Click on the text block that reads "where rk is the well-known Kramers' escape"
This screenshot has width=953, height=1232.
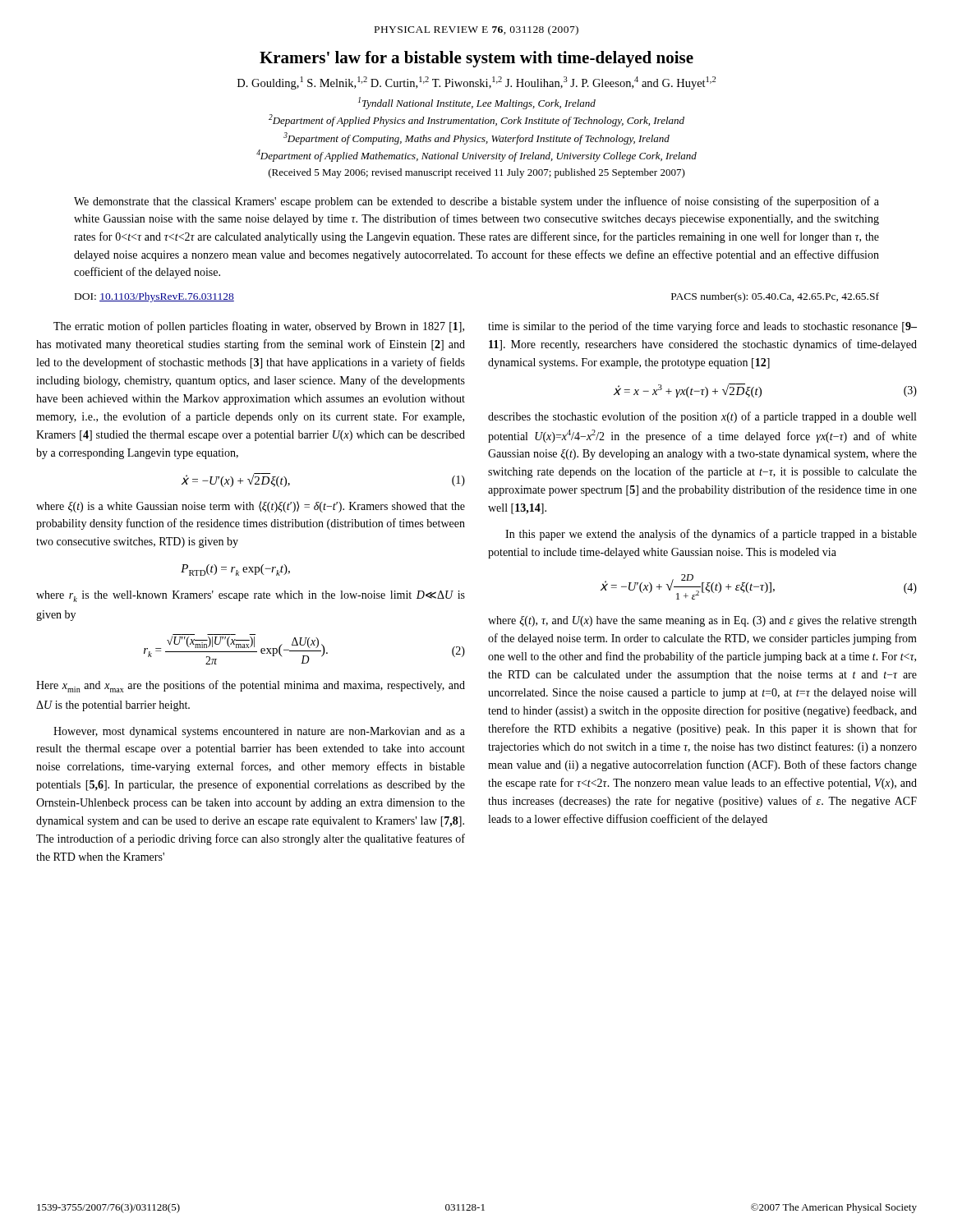(251, 605)
